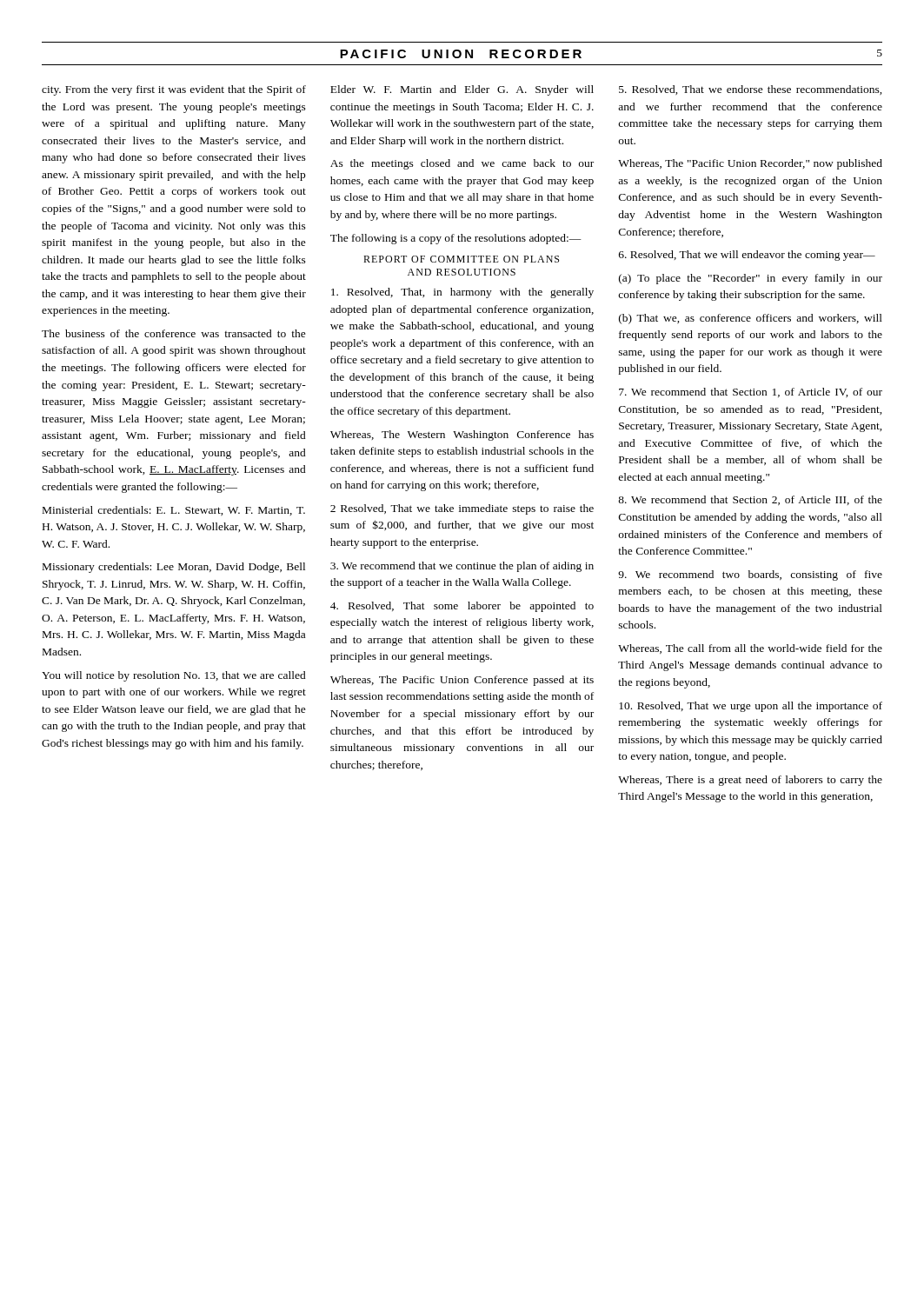924x1304 pixels.
Task: Locate the block of text that opens with "Elder W. F."
Action: click(462, 115)
